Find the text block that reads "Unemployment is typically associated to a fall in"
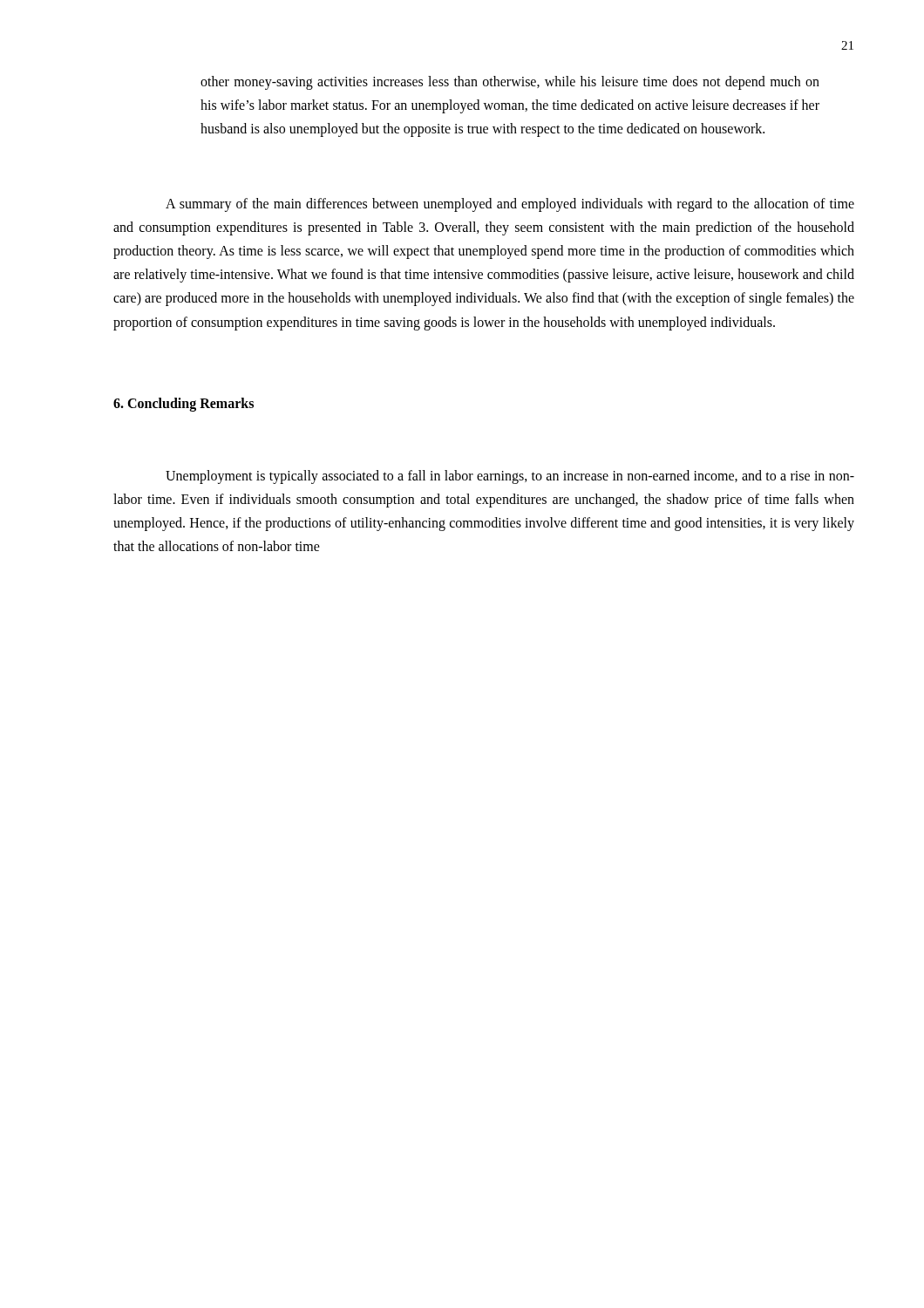Image resolution: width=924 pixels, height=1308 pixels. click(484, 511)
